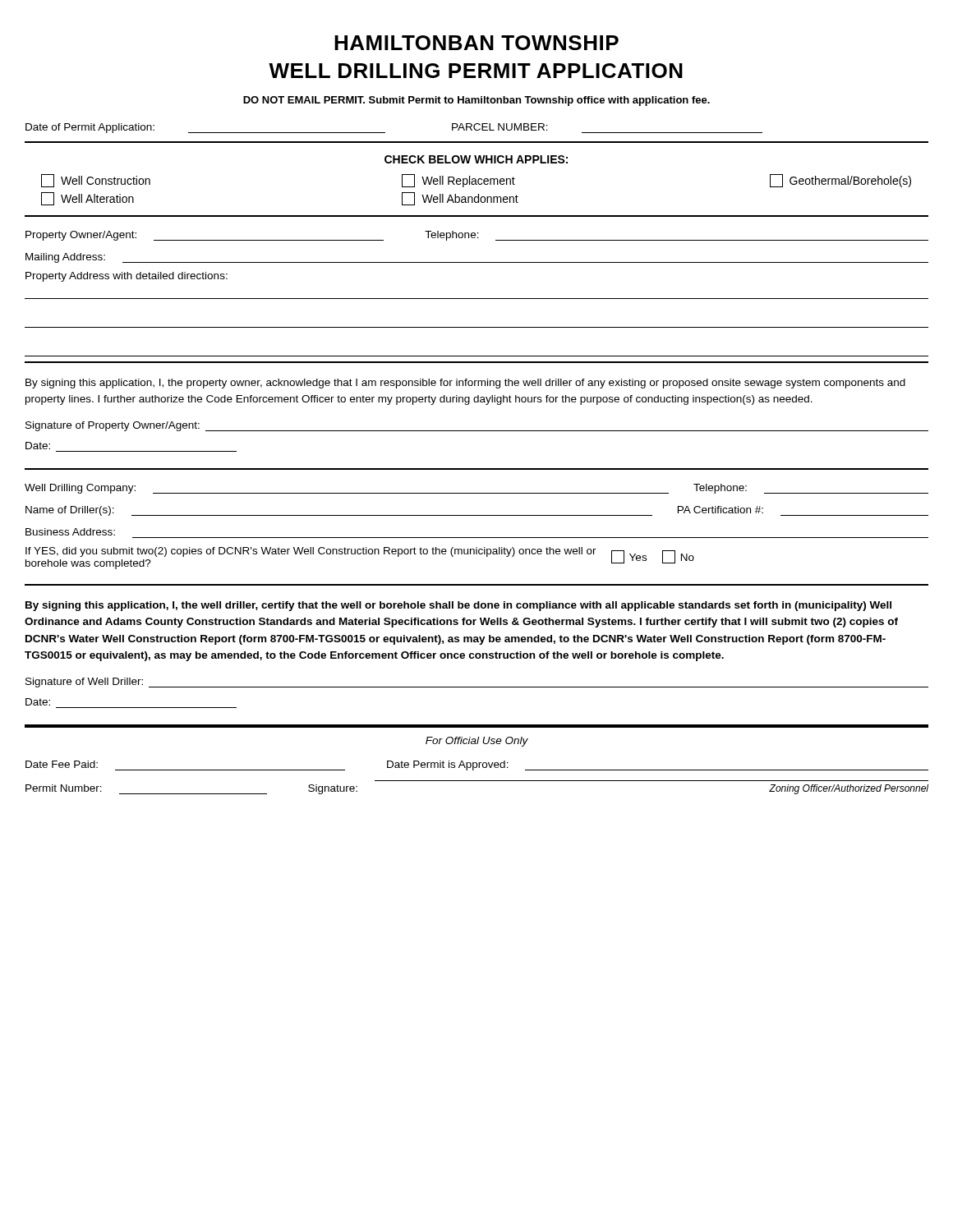Locate the text block starting "For Official Use Only Date Fee Paid: Date"
Screen dimensions: 1232x953
click(476, 764)
